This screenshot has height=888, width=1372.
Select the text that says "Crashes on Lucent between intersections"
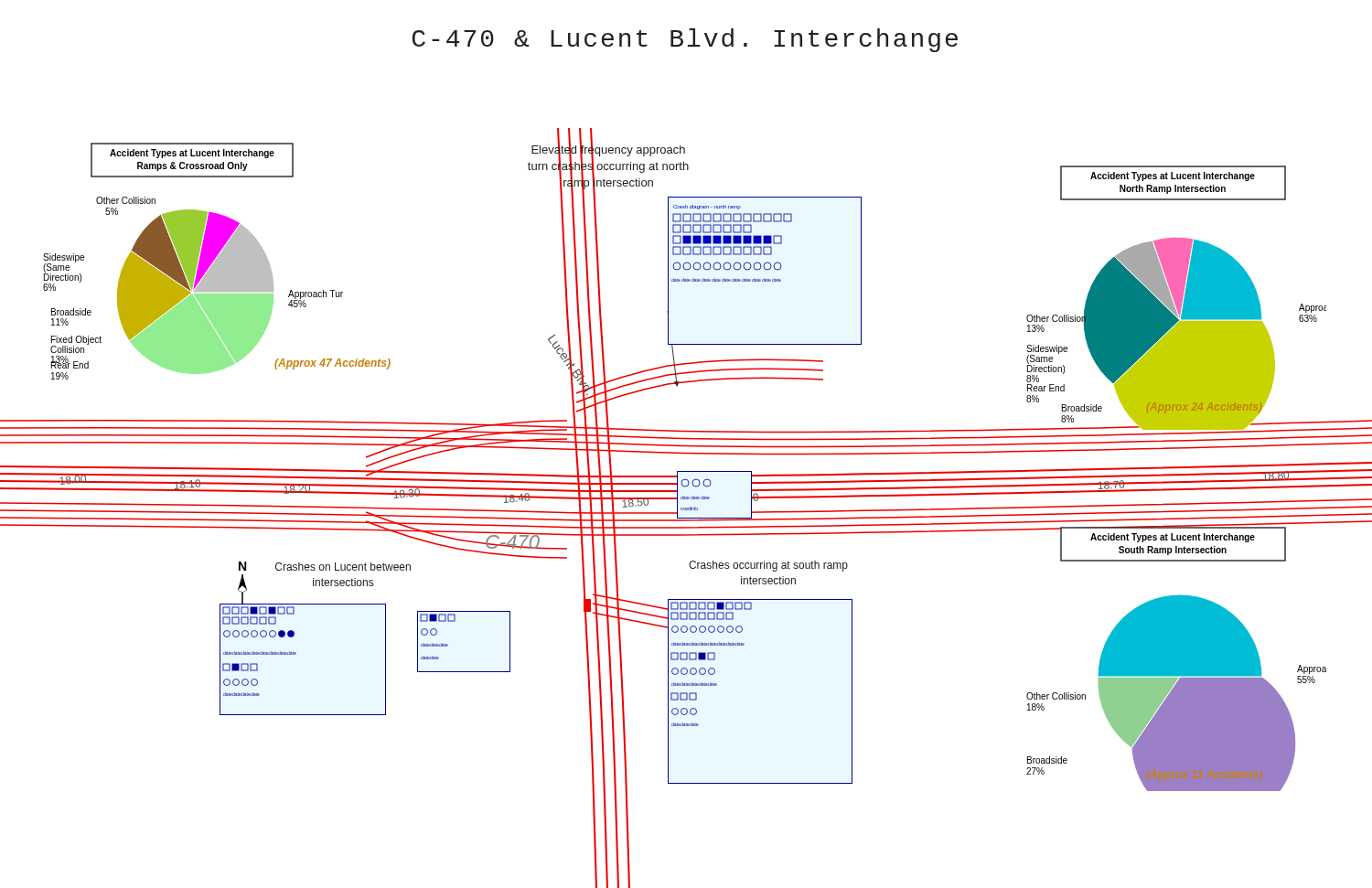point(343,575)
